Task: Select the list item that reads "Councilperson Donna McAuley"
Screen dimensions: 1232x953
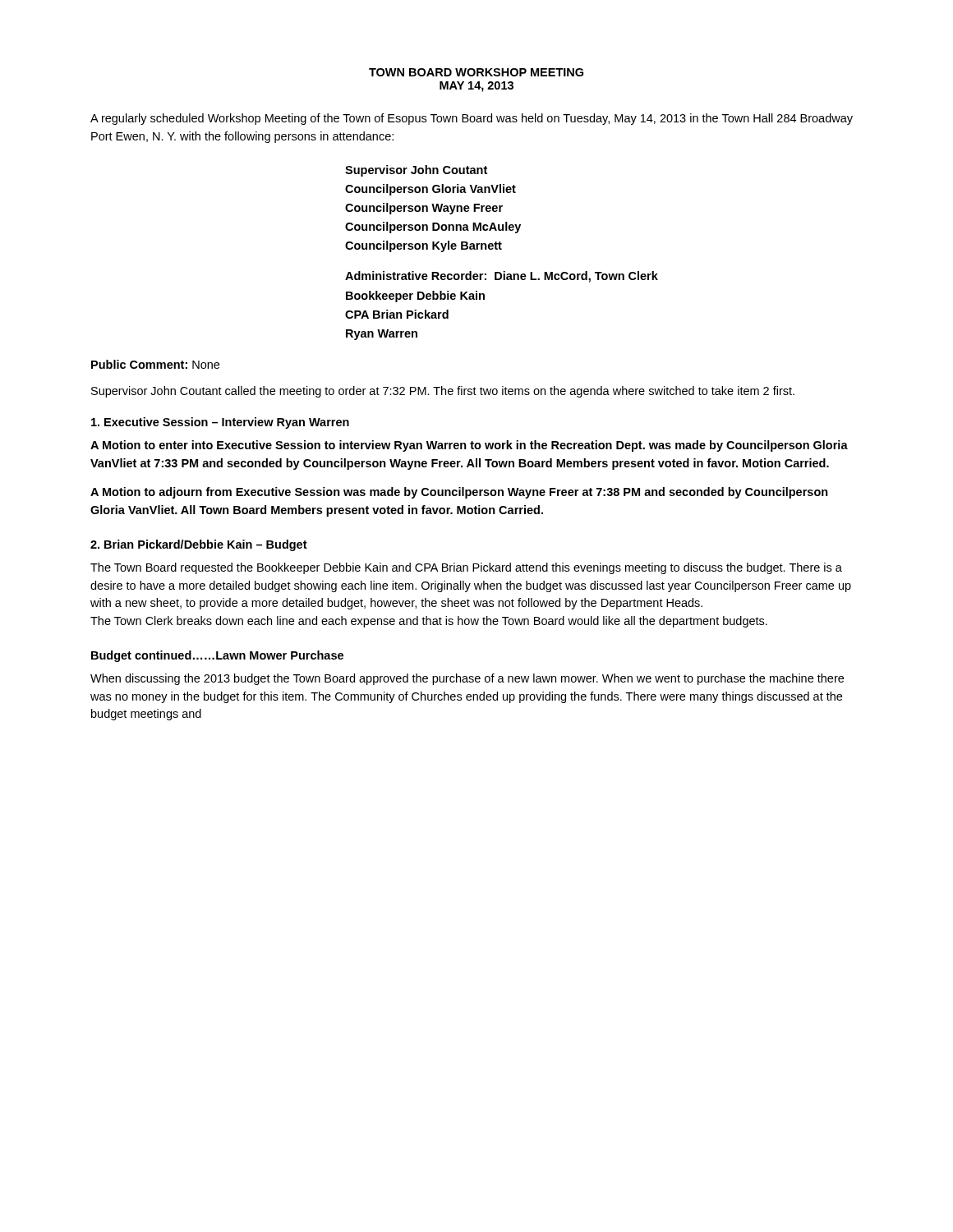Action: tap(433, 228)
